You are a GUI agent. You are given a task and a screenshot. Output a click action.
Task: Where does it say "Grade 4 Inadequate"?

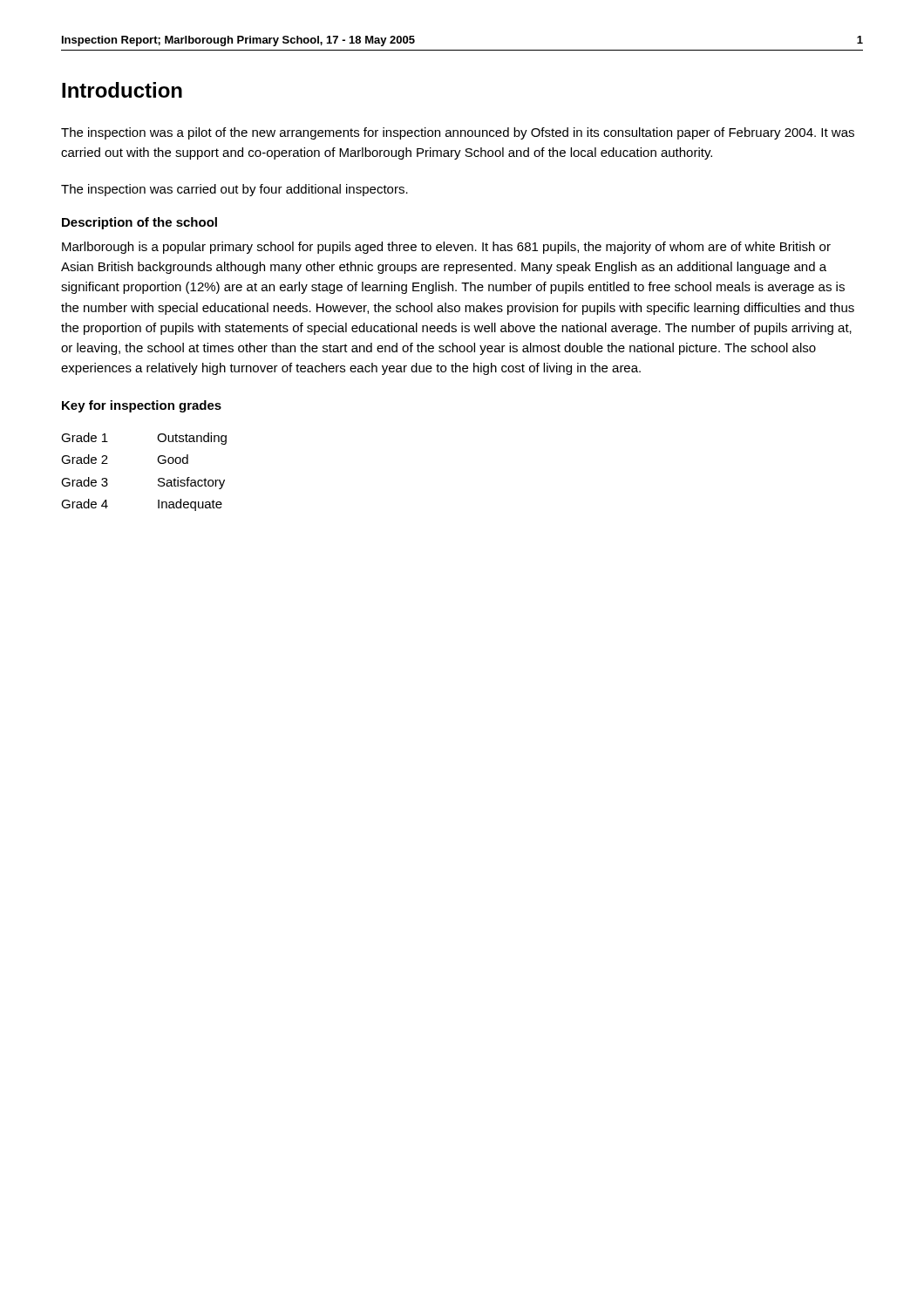click(174, 504)
